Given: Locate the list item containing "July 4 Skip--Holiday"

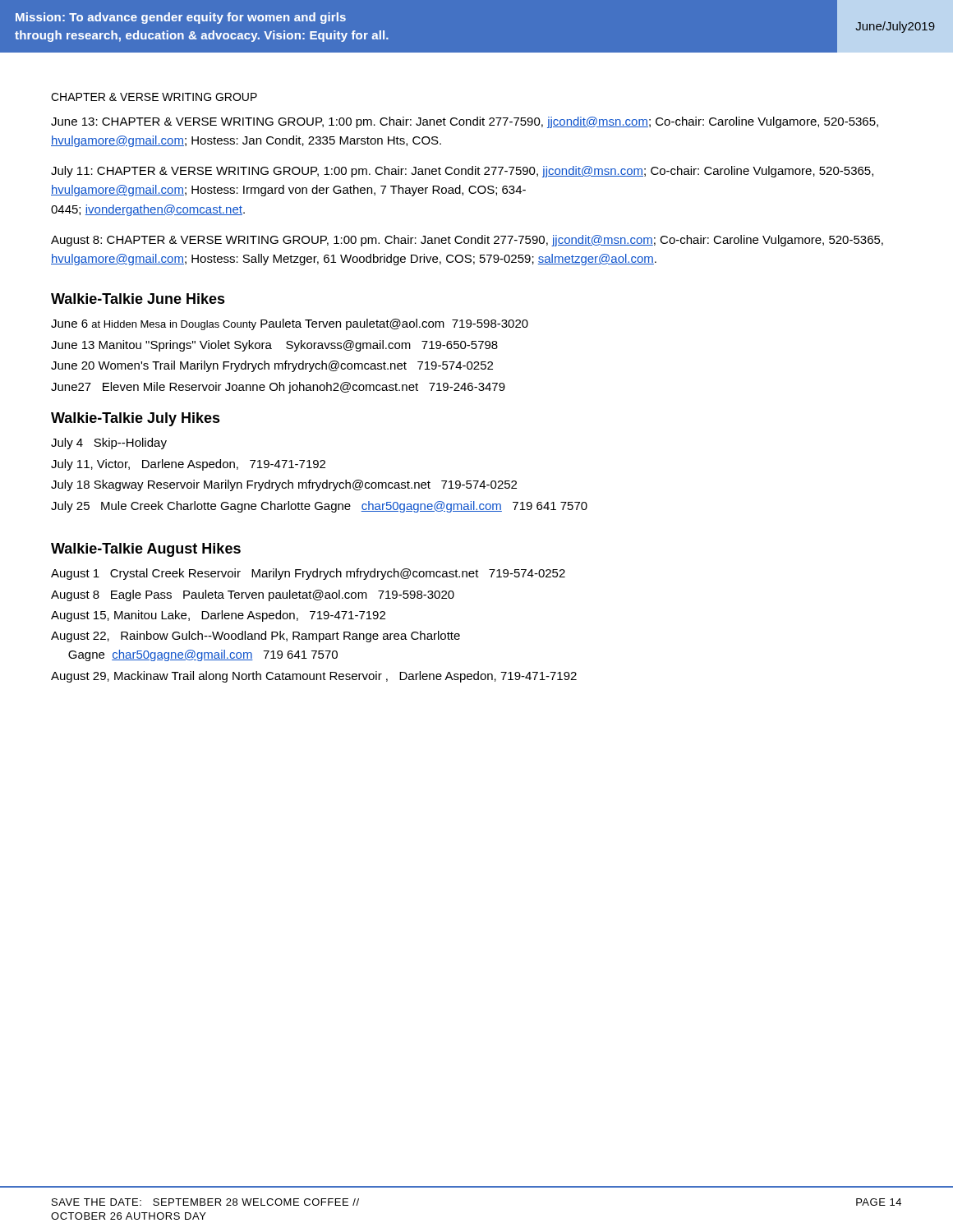Looking at the screenshot, I should click(109, 442).
